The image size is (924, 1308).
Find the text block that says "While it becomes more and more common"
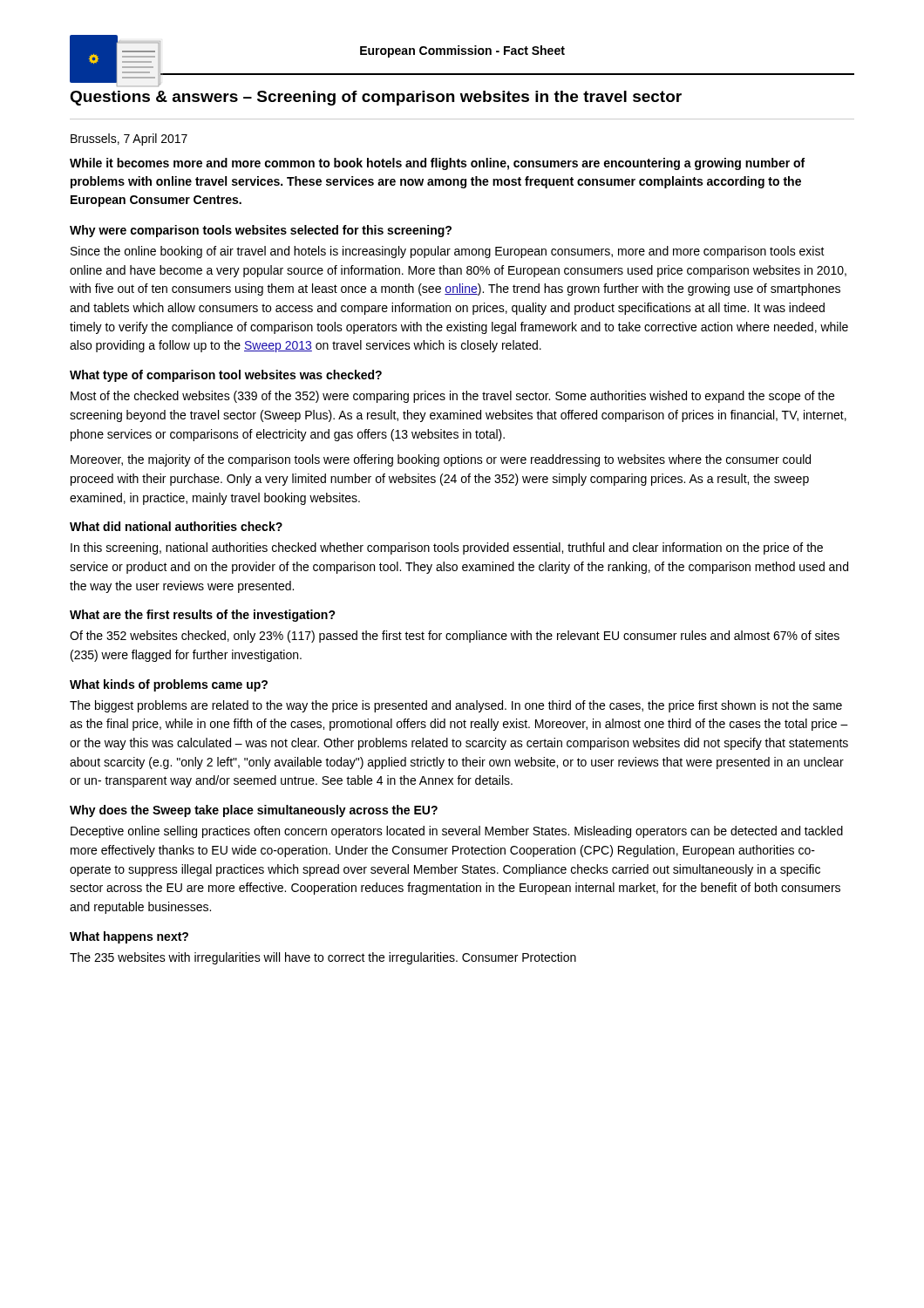tap(437, 181)
